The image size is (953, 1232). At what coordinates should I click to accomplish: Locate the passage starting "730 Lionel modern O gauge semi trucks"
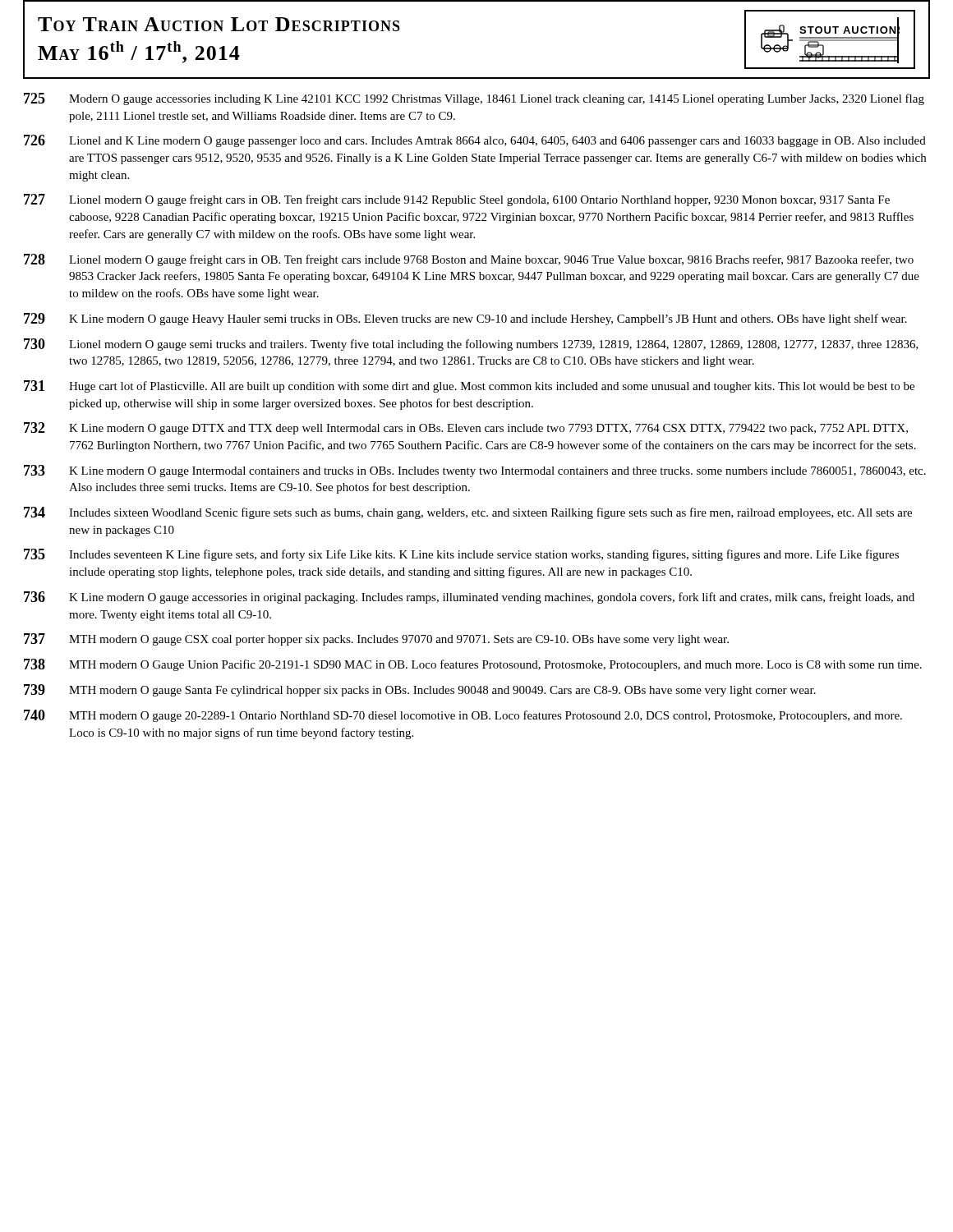pos(476,353)
